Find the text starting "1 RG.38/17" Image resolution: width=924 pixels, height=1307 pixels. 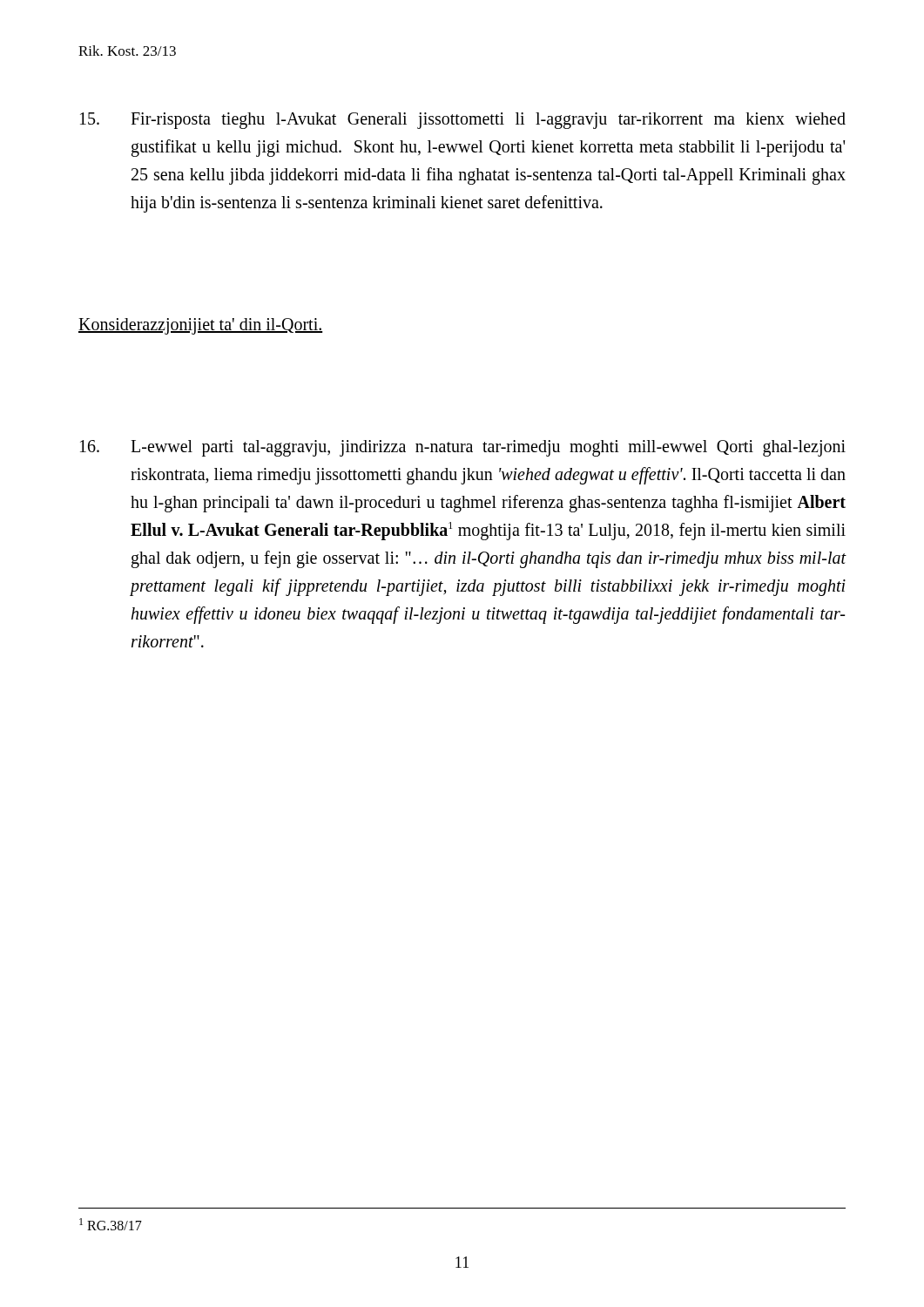110,1224
